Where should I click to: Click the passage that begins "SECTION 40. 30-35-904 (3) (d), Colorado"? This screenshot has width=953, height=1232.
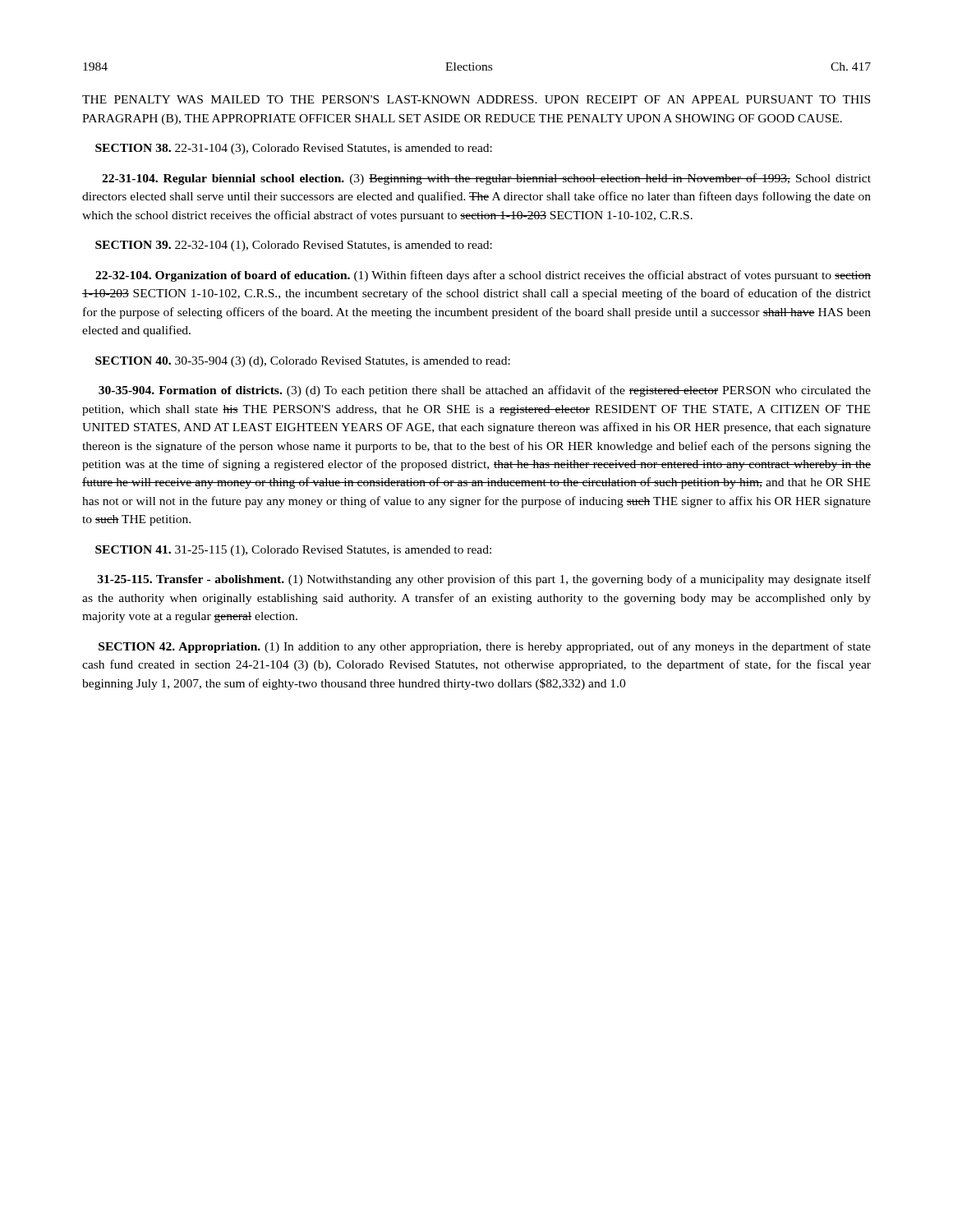pyautogui.click(x=296, y=360)
